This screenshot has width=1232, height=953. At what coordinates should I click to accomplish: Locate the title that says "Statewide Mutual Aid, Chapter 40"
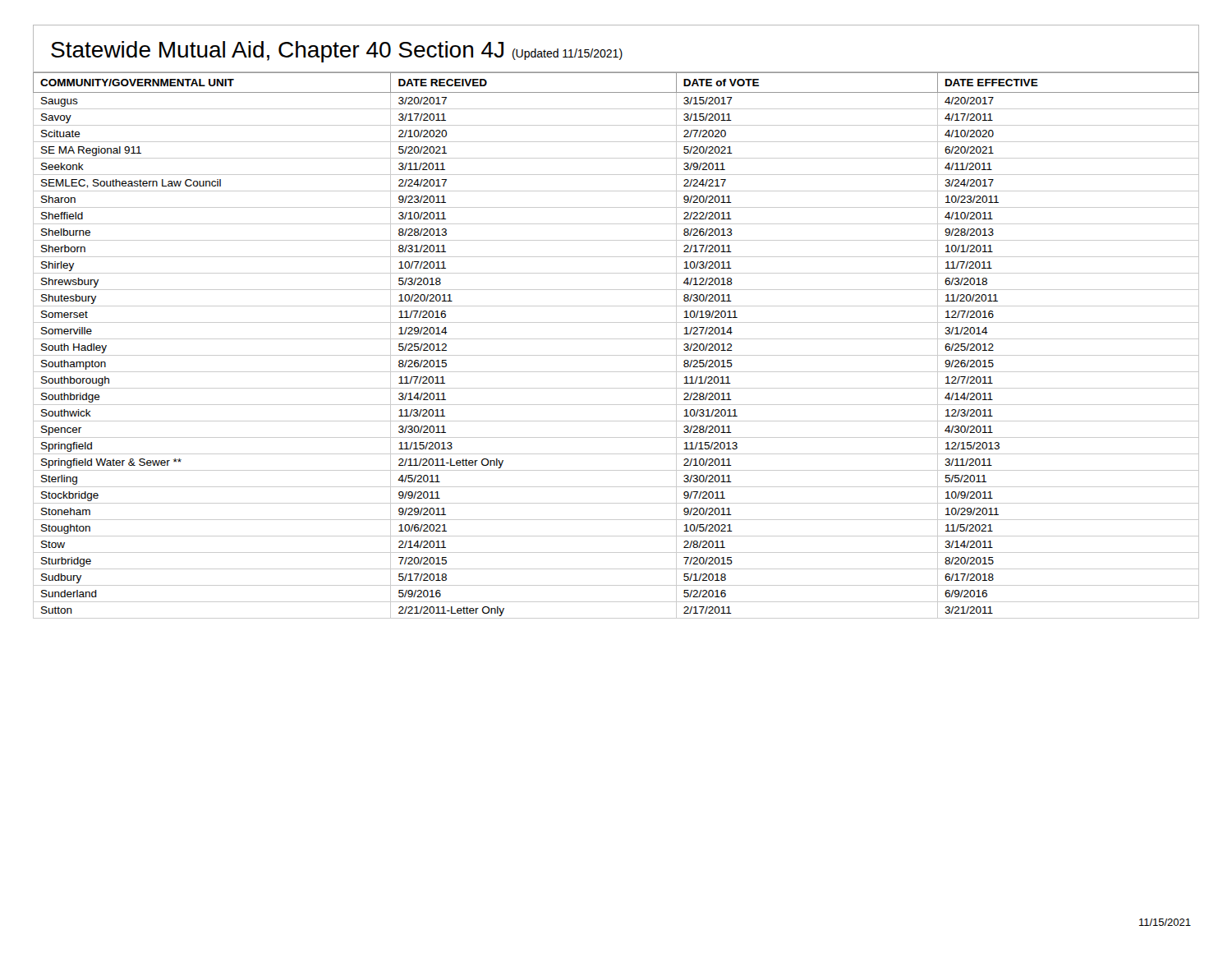(336, 50)
